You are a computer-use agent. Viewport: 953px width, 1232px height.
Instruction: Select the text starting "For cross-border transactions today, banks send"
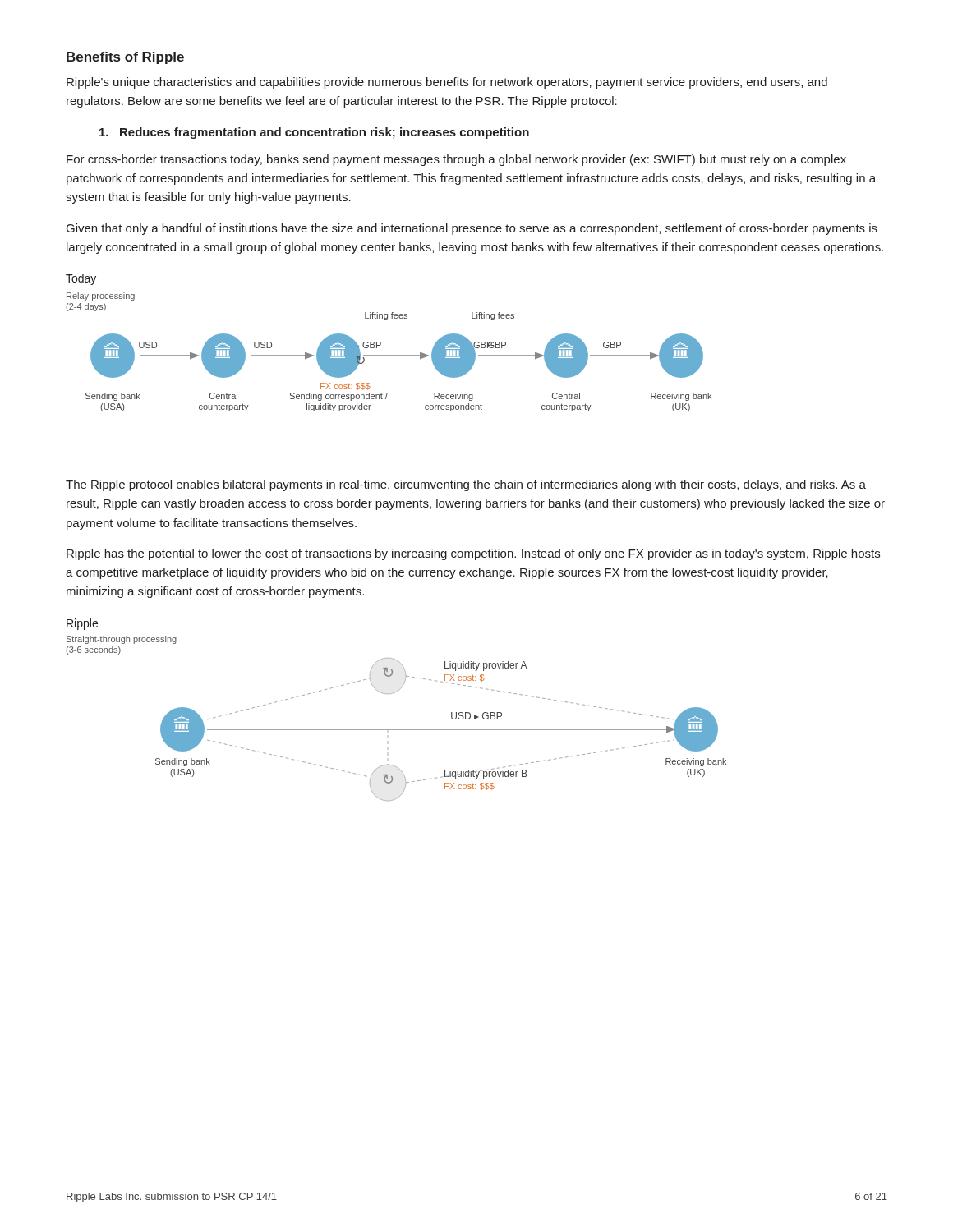coord(471,178)
